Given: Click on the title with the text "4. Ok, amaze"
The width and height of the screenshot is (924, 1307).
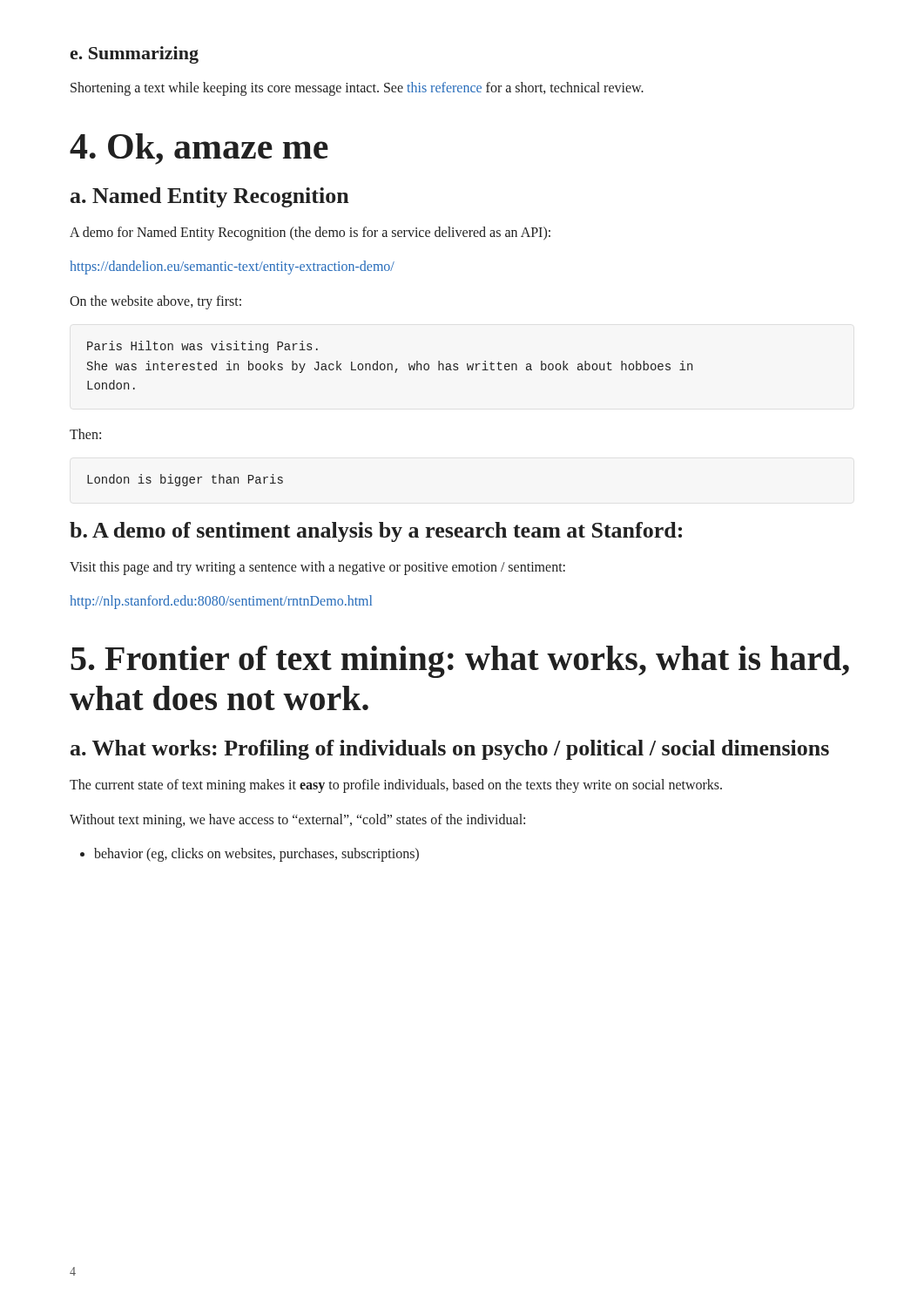Looking at the screenshot, I should point(199,149).
